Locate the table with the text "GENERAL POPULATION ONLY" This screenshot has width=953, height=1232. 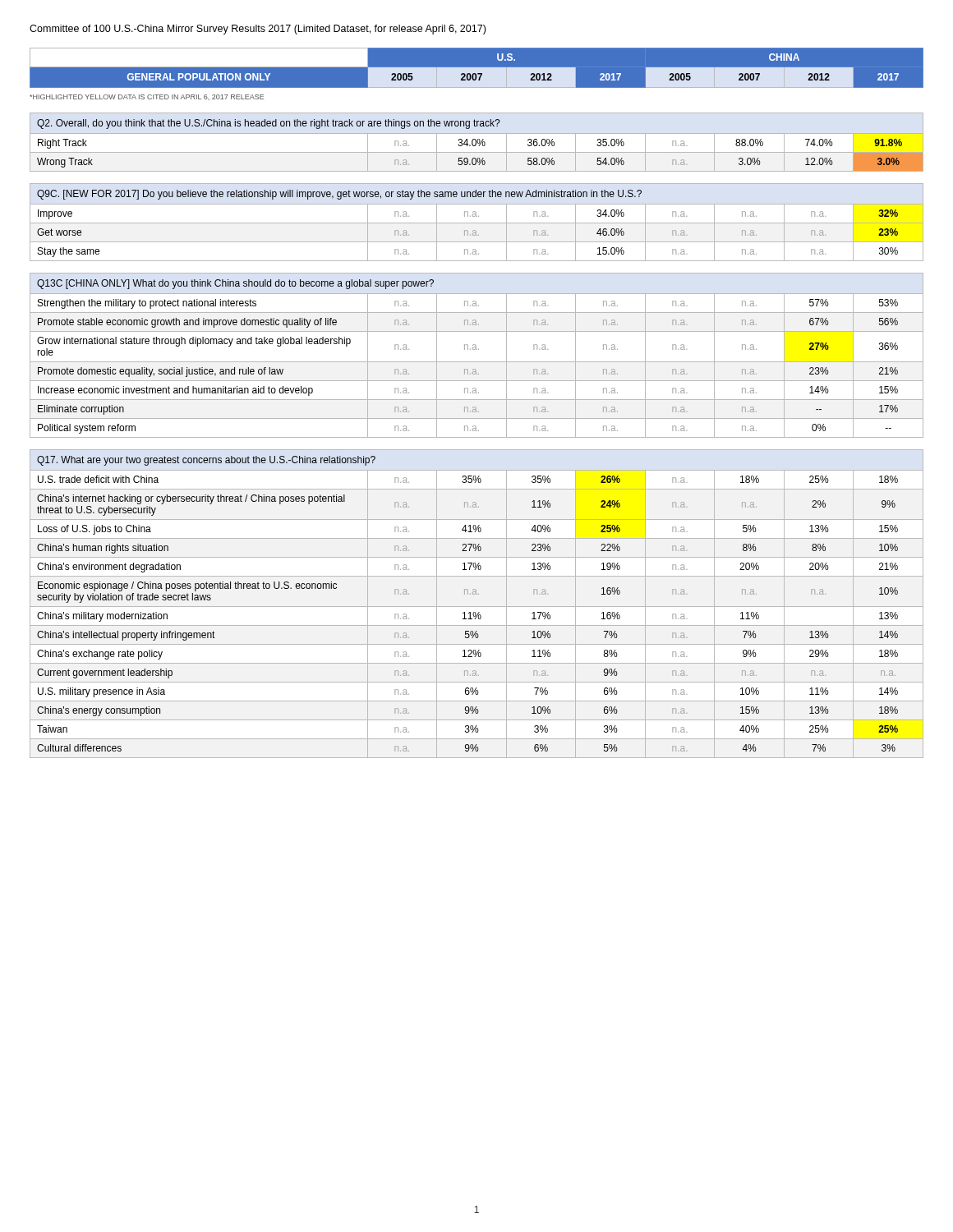(x=476, y=68)
